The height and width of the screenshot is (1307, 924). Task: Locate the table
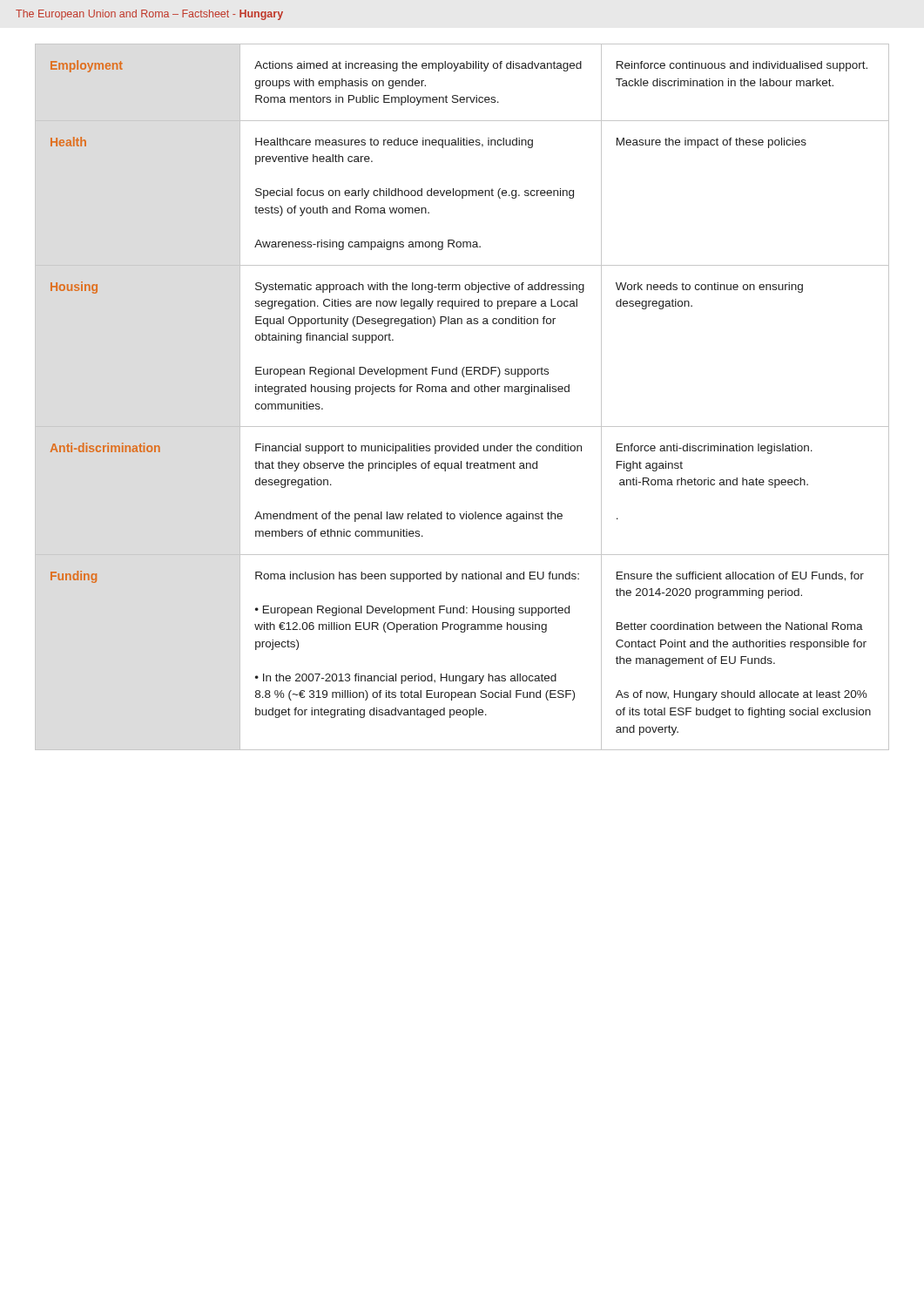[462, 397]
